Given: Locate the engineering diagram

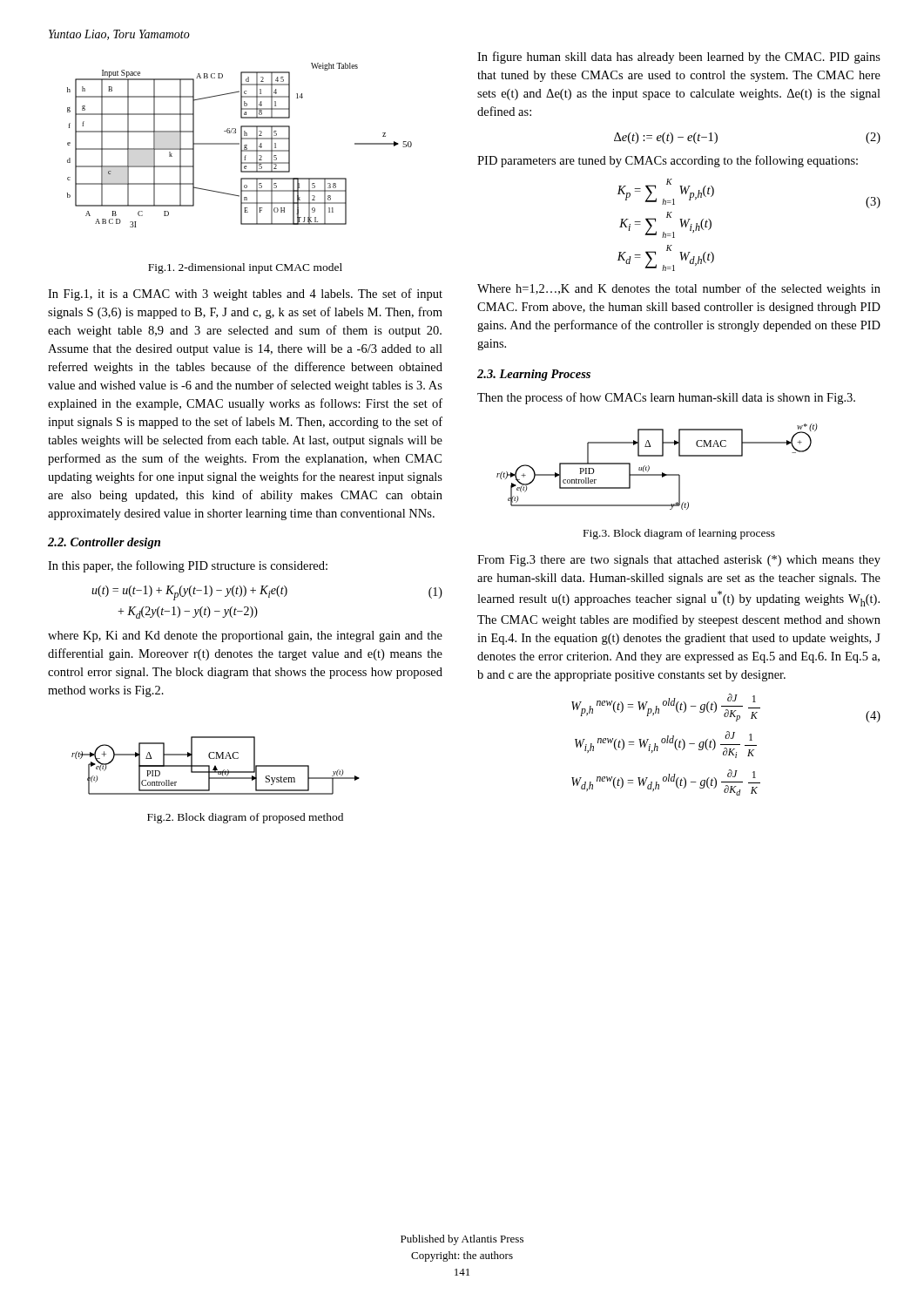Looking at the screenshot, I should tap(245, 155).
